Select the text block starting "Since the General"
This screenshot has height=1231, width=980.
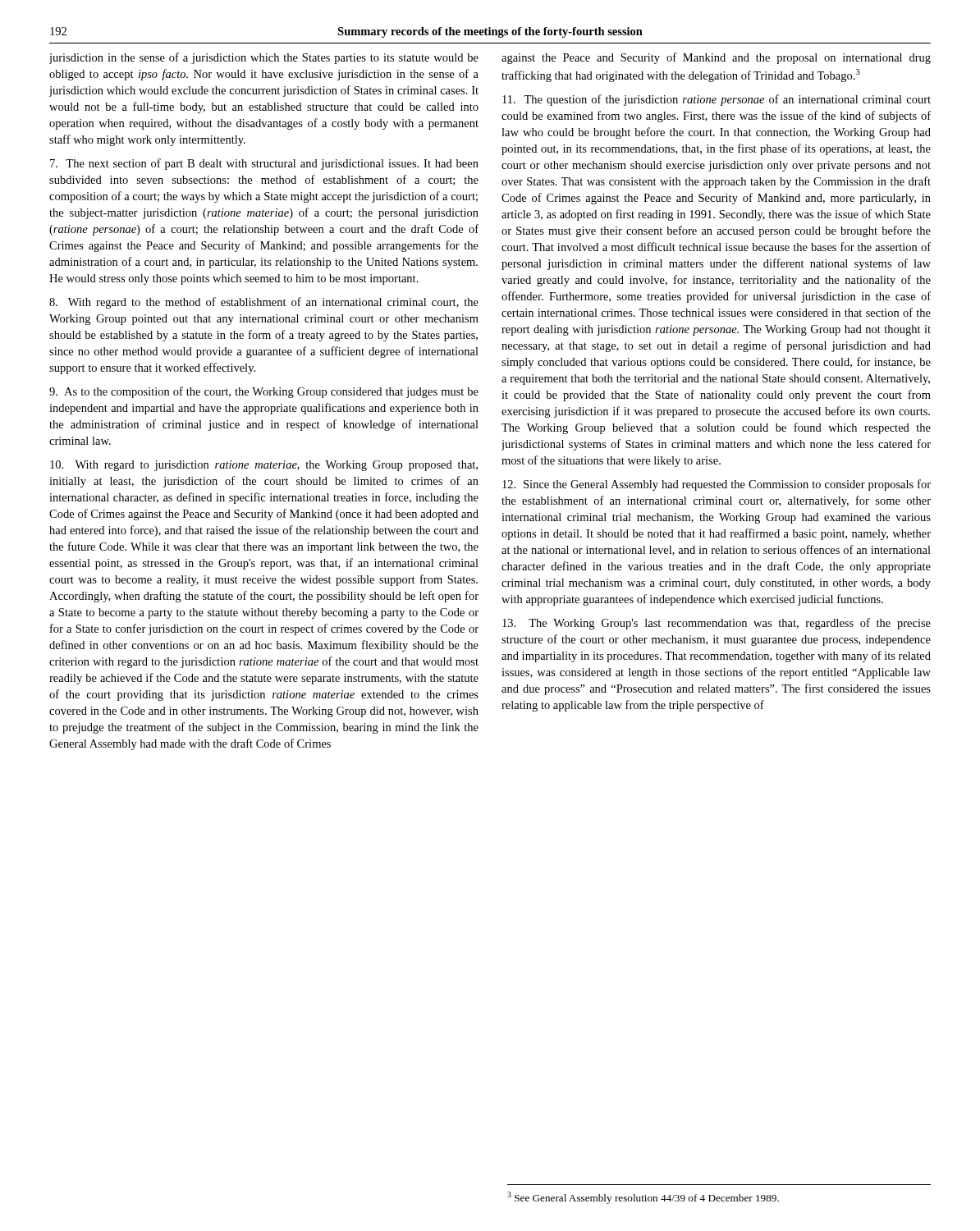tap(716, 542)
